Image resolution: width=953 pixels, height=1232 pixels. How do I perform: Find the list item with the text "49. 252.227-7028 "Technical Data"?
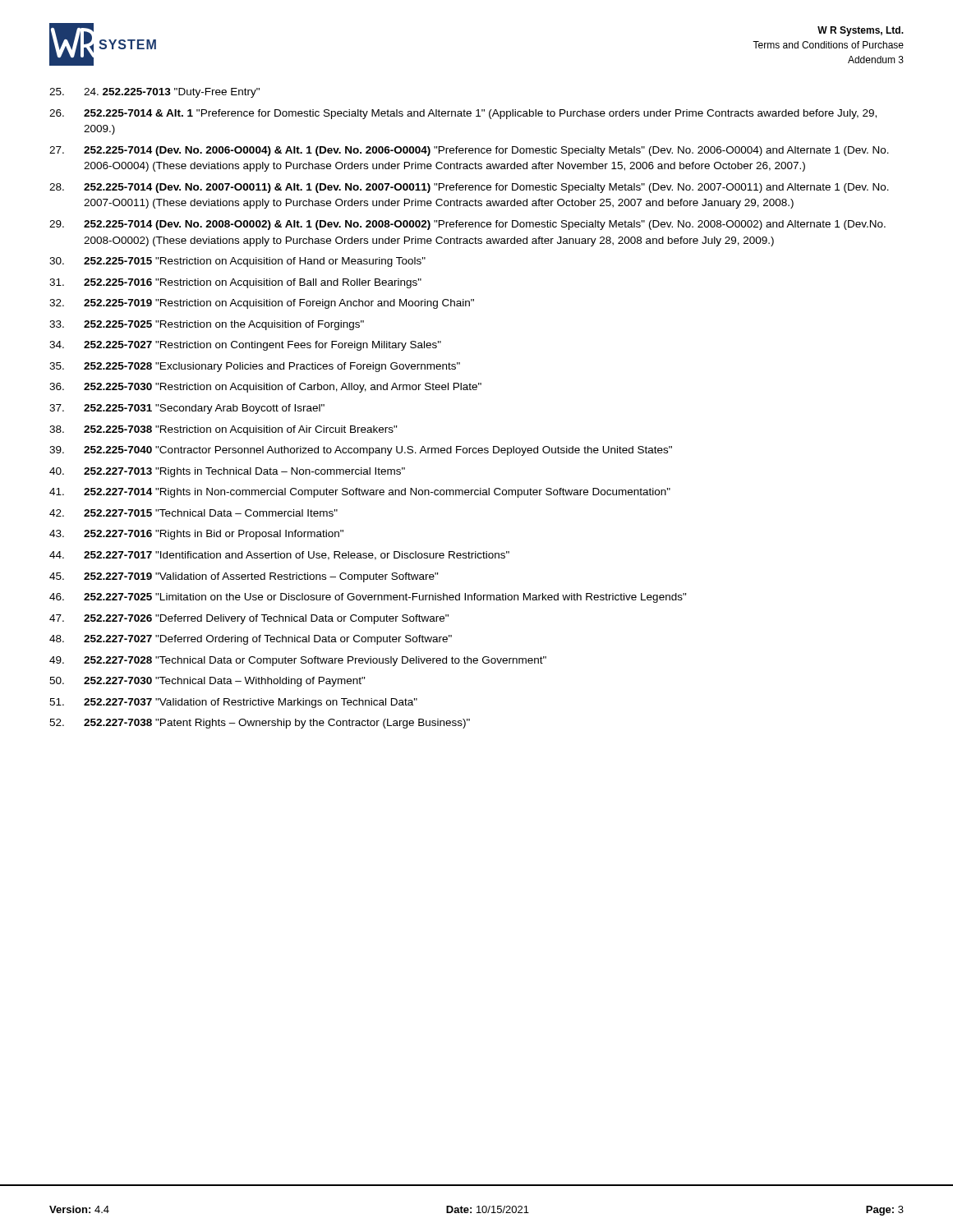click(x=476, y=660)
